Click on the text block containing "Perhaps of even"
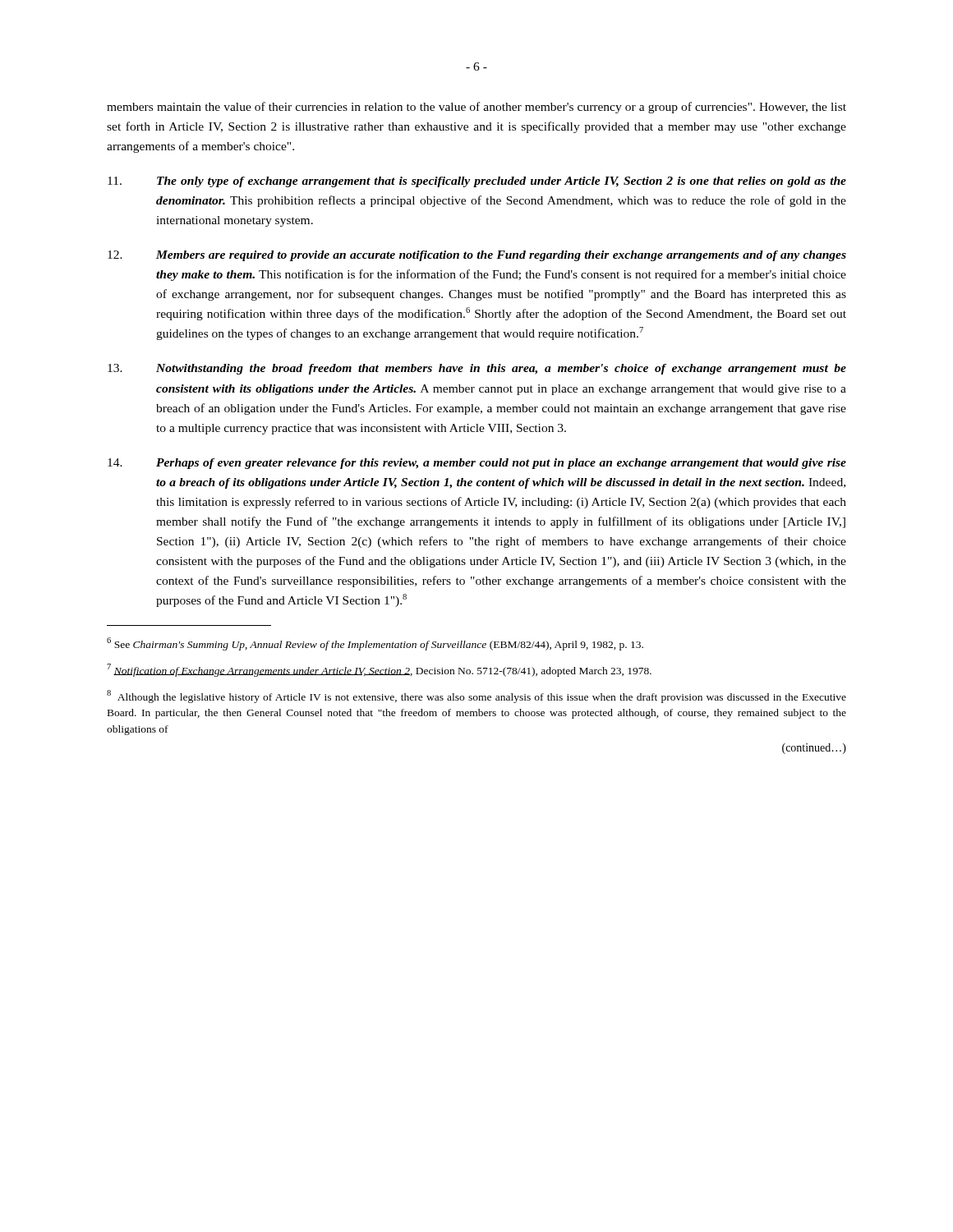This screenshot has height=1232, width=953. [x=476, y=531]
